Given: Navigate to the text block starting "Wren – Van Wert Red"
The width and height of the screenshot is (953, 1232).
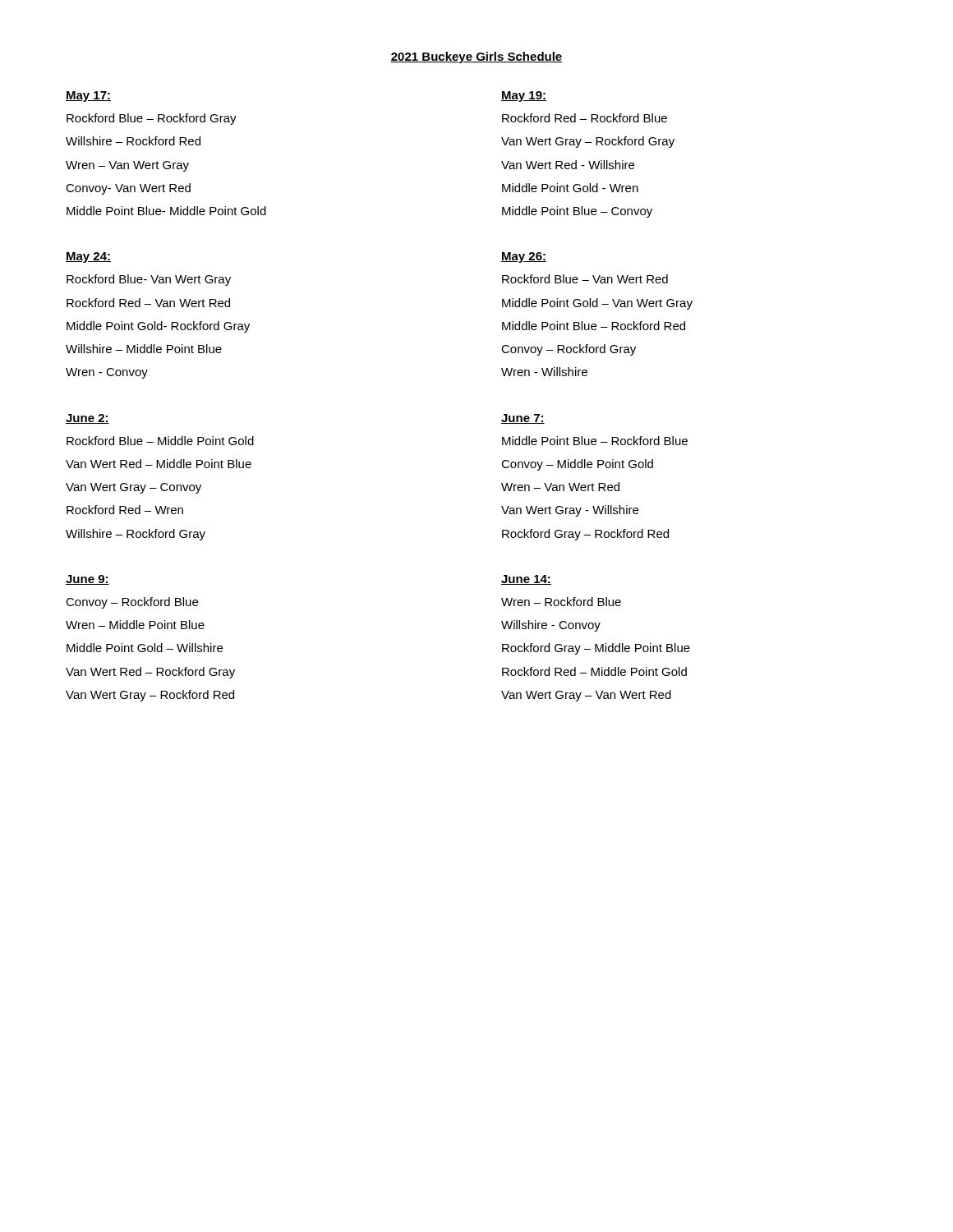Looking at the screenshot, I should coord(561,487).
